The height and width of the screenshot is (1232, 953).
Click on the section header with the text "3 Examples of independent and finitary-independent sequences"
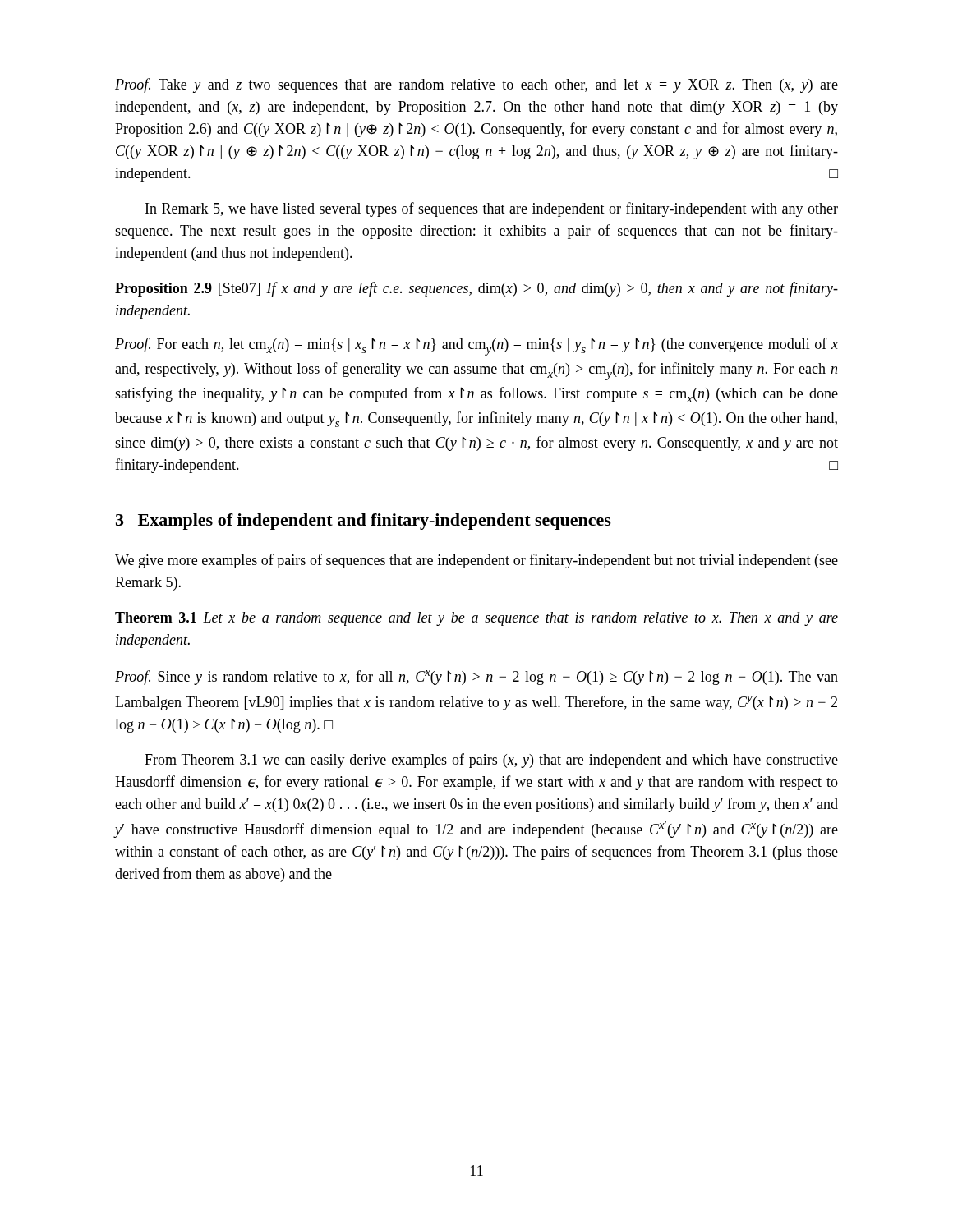coord(363,520)
